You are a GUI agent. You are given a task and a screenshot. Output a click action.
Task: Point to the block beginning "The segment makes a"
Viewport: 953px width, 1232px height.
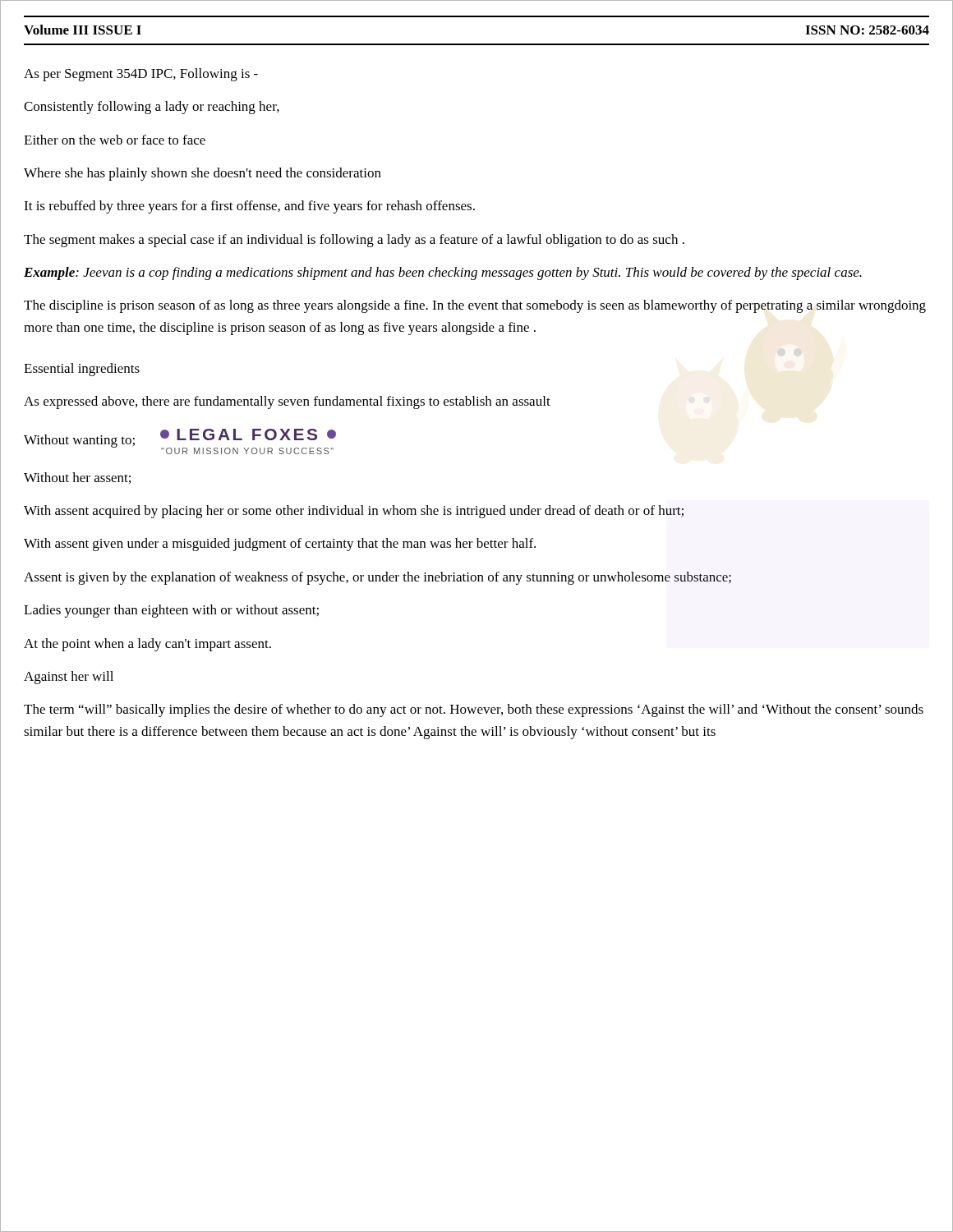tap(354, 239)
